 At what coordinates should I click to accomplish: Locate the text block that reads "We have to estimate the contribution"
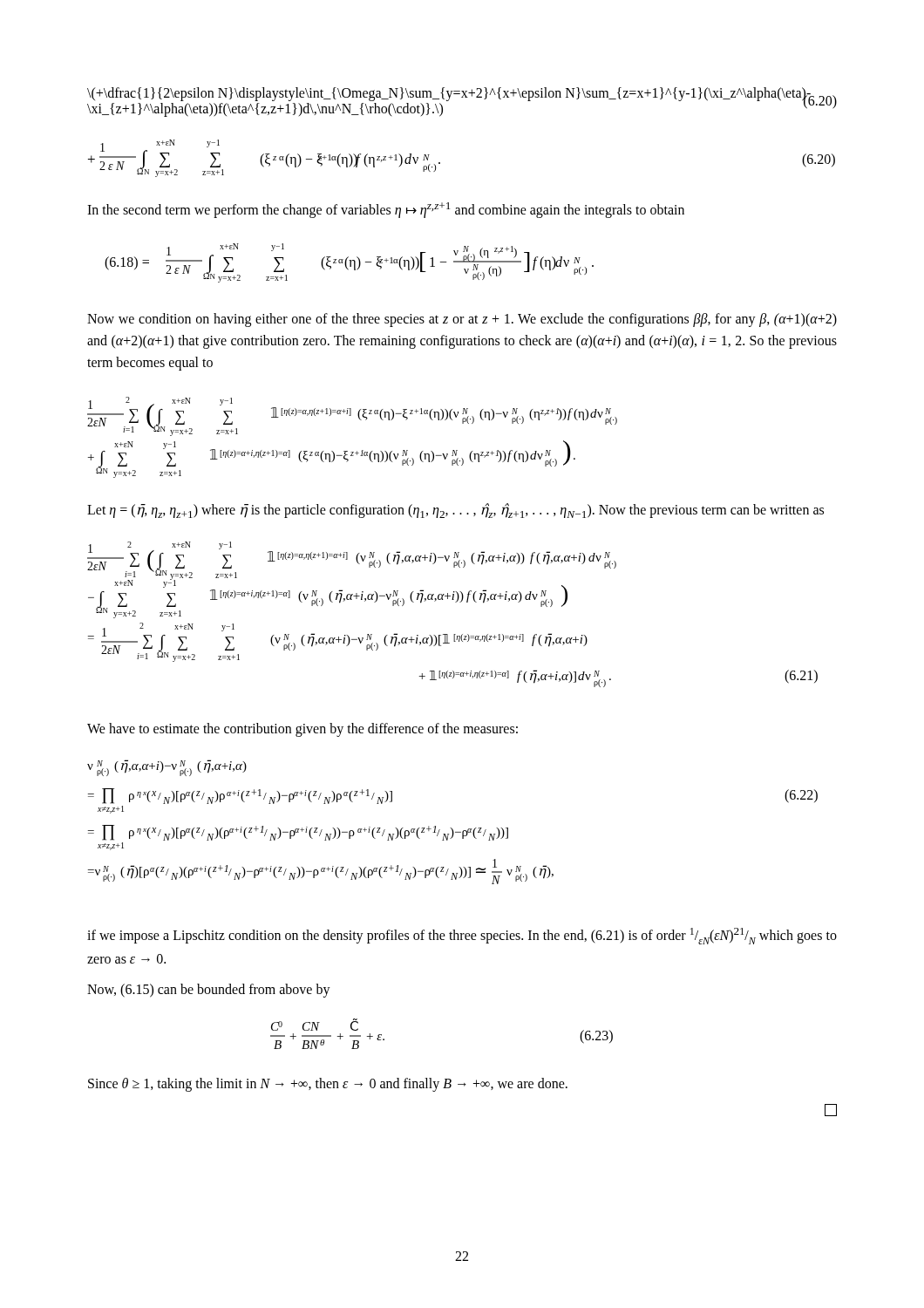coord(303,729)
